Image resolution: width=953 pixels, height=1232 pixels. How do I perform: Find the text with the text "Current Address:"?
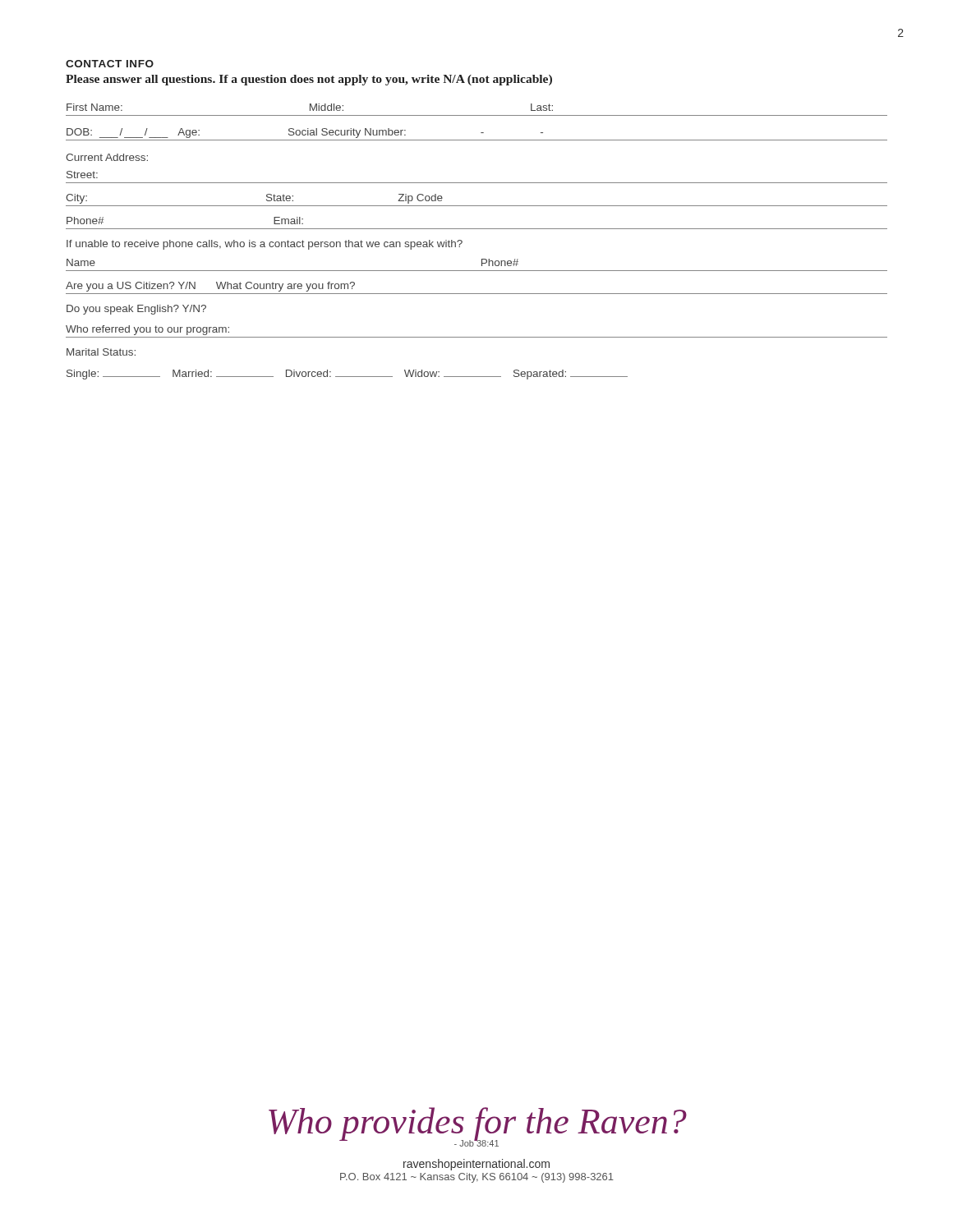(107, 157)
